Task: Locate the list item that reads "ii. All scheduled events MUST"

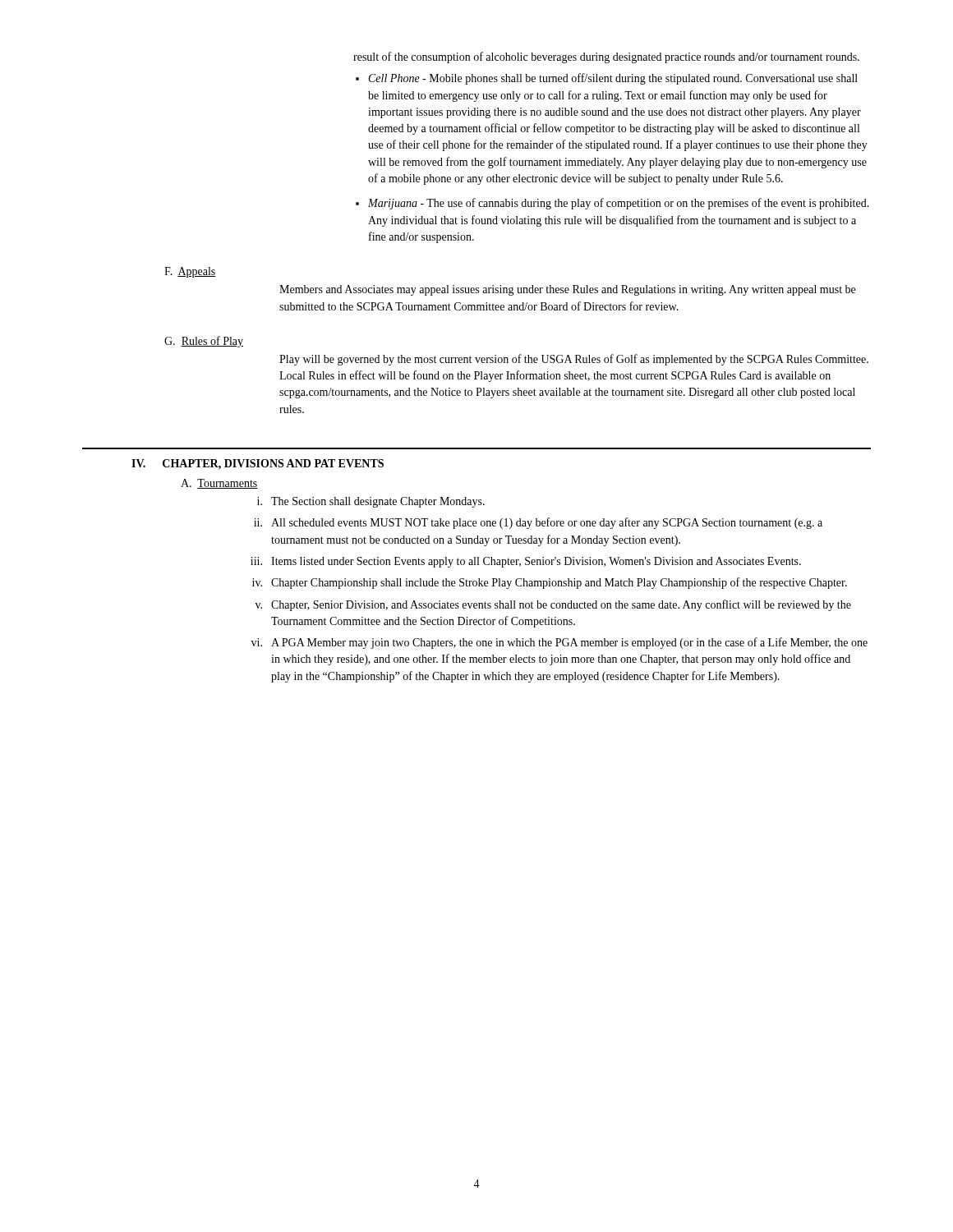Action: coord(550,532)
